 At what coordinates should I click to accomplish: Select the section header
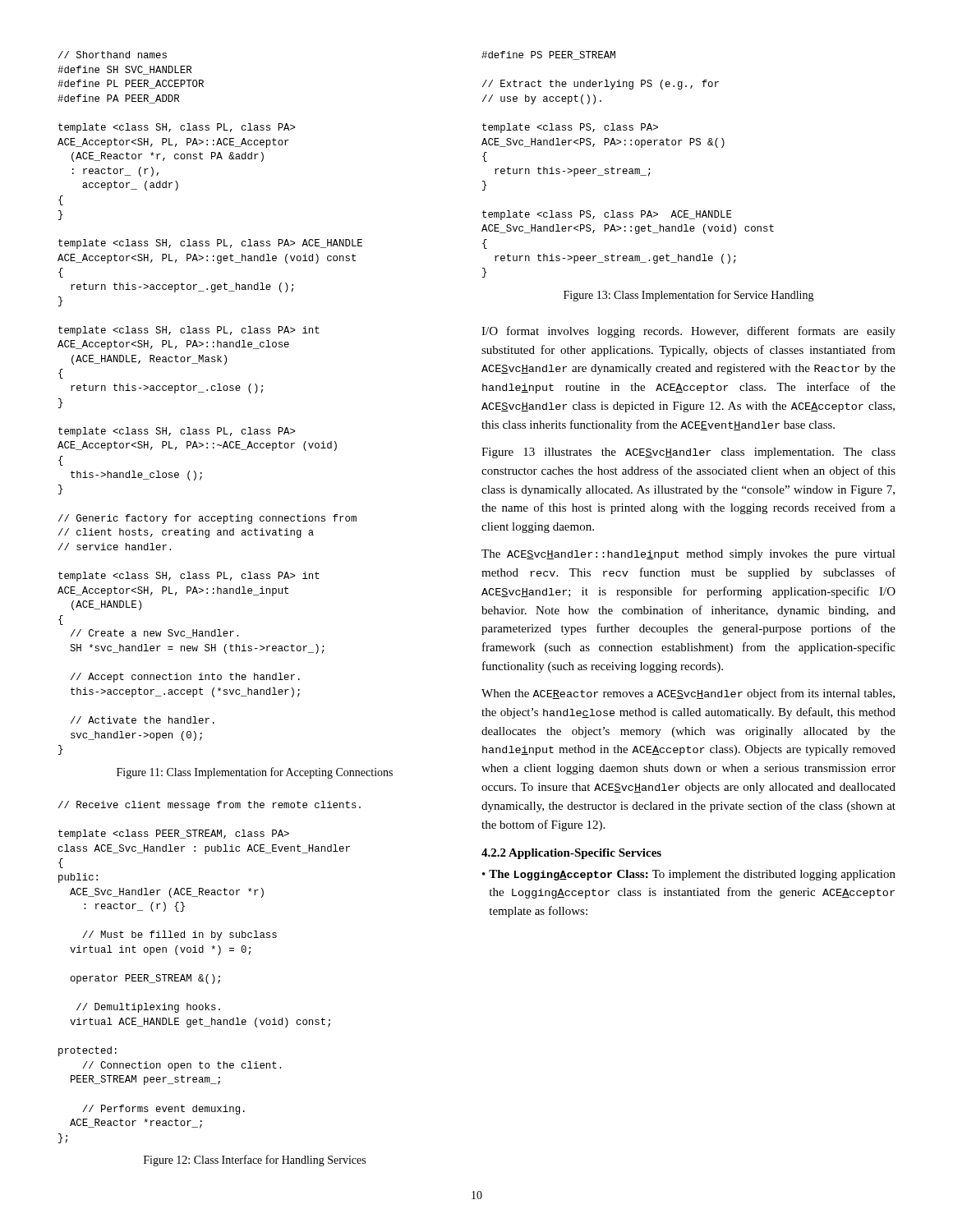pyautogui.click(x=571, y=852)
